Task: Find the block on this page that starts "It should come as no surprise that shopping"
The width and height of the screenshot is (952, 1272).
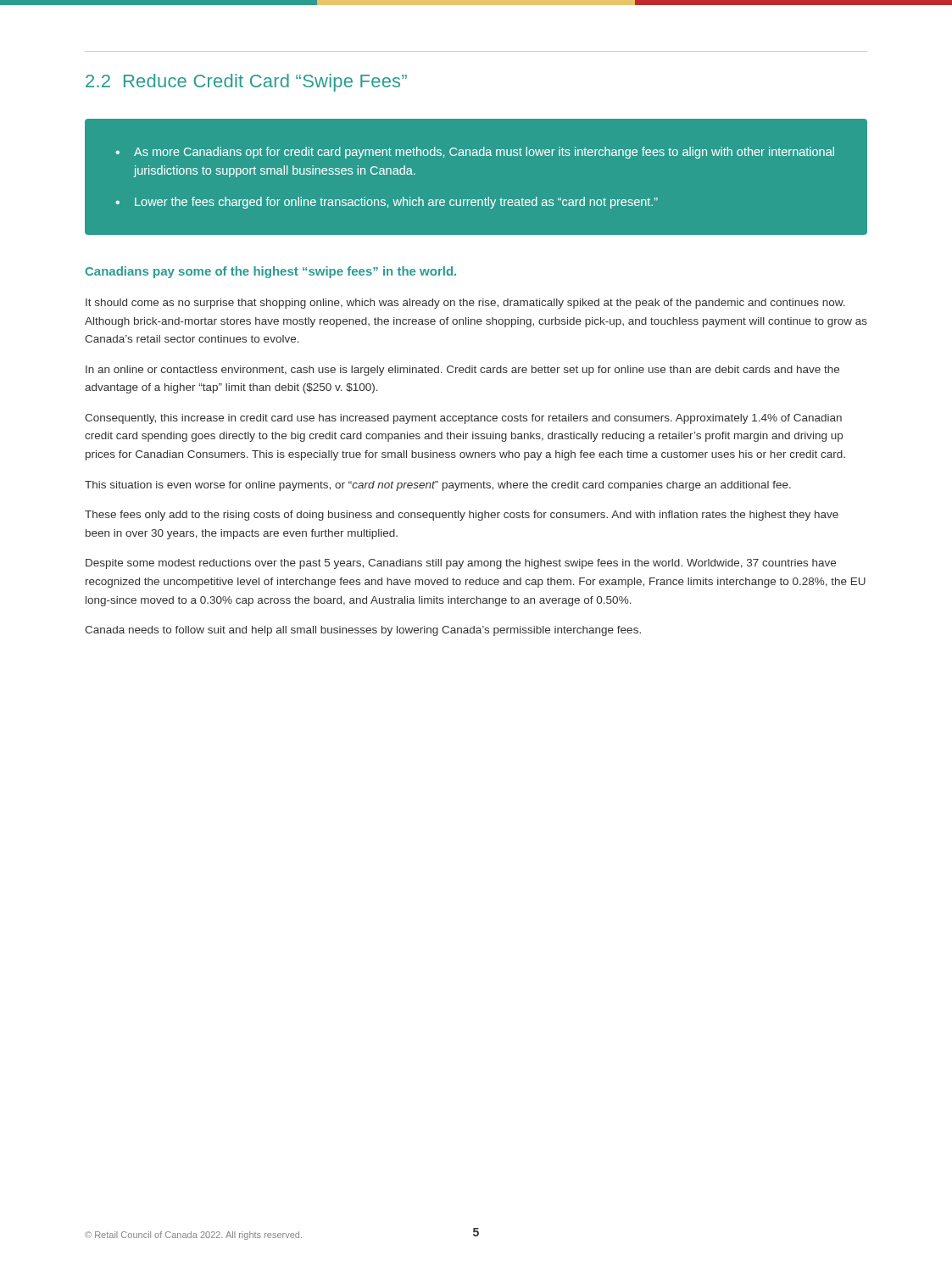Action: tap(476, 321)
